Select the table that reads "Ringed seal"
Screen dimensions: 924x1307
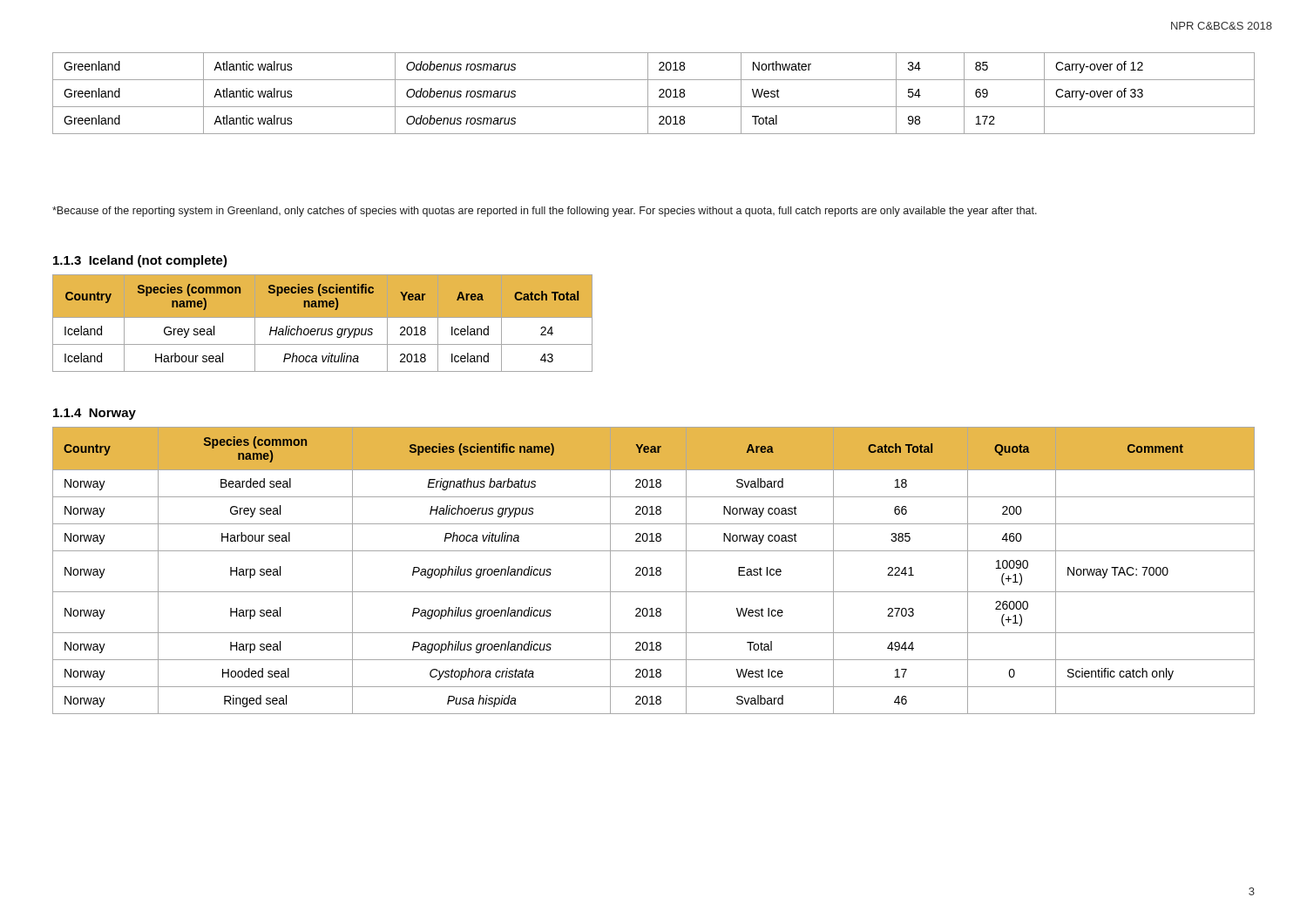coord(654,570)
